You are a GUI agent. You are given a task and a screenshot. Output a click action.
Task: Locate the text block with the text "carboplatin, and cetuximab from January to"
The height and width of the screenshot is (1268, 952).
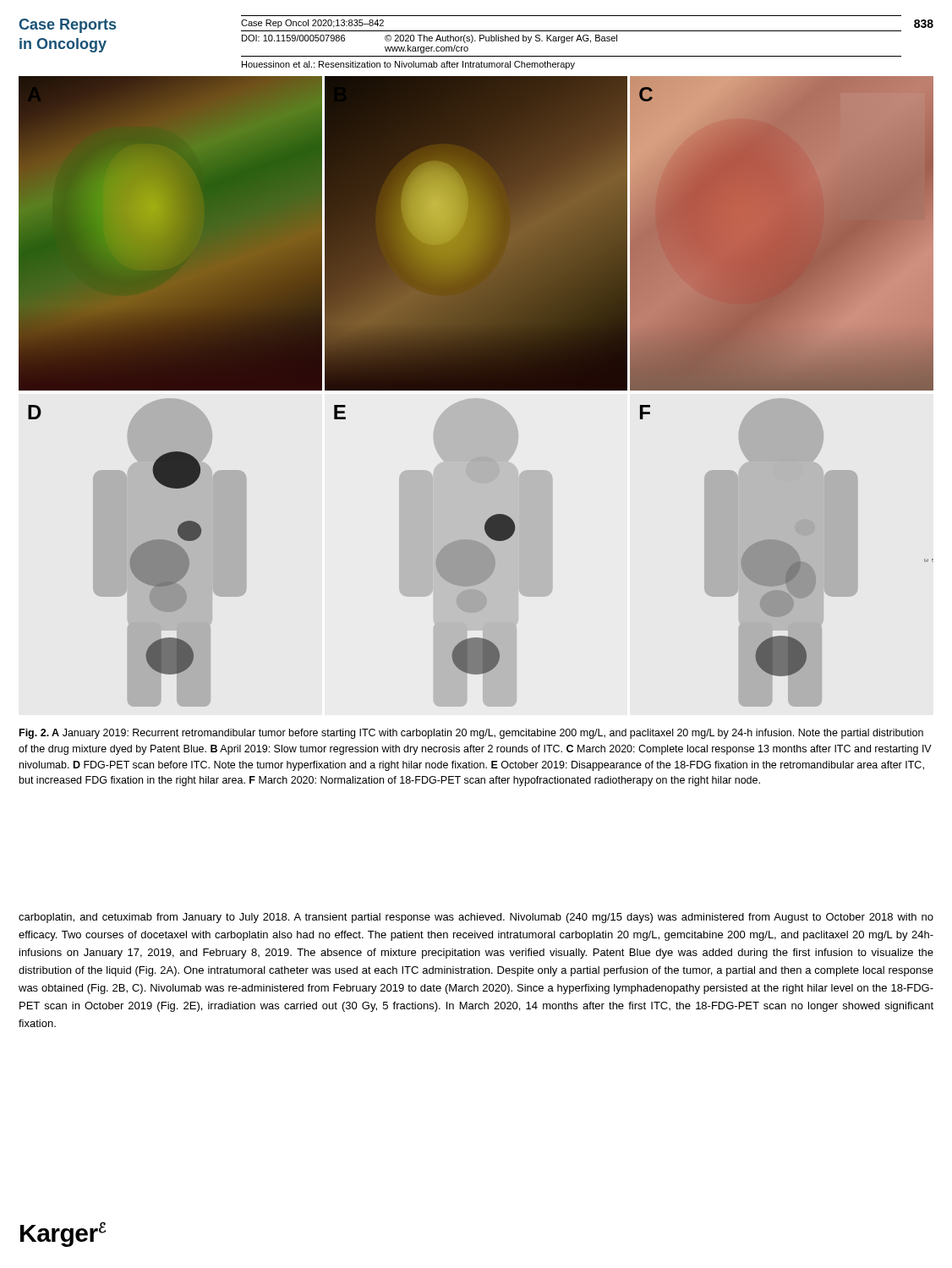476,970
